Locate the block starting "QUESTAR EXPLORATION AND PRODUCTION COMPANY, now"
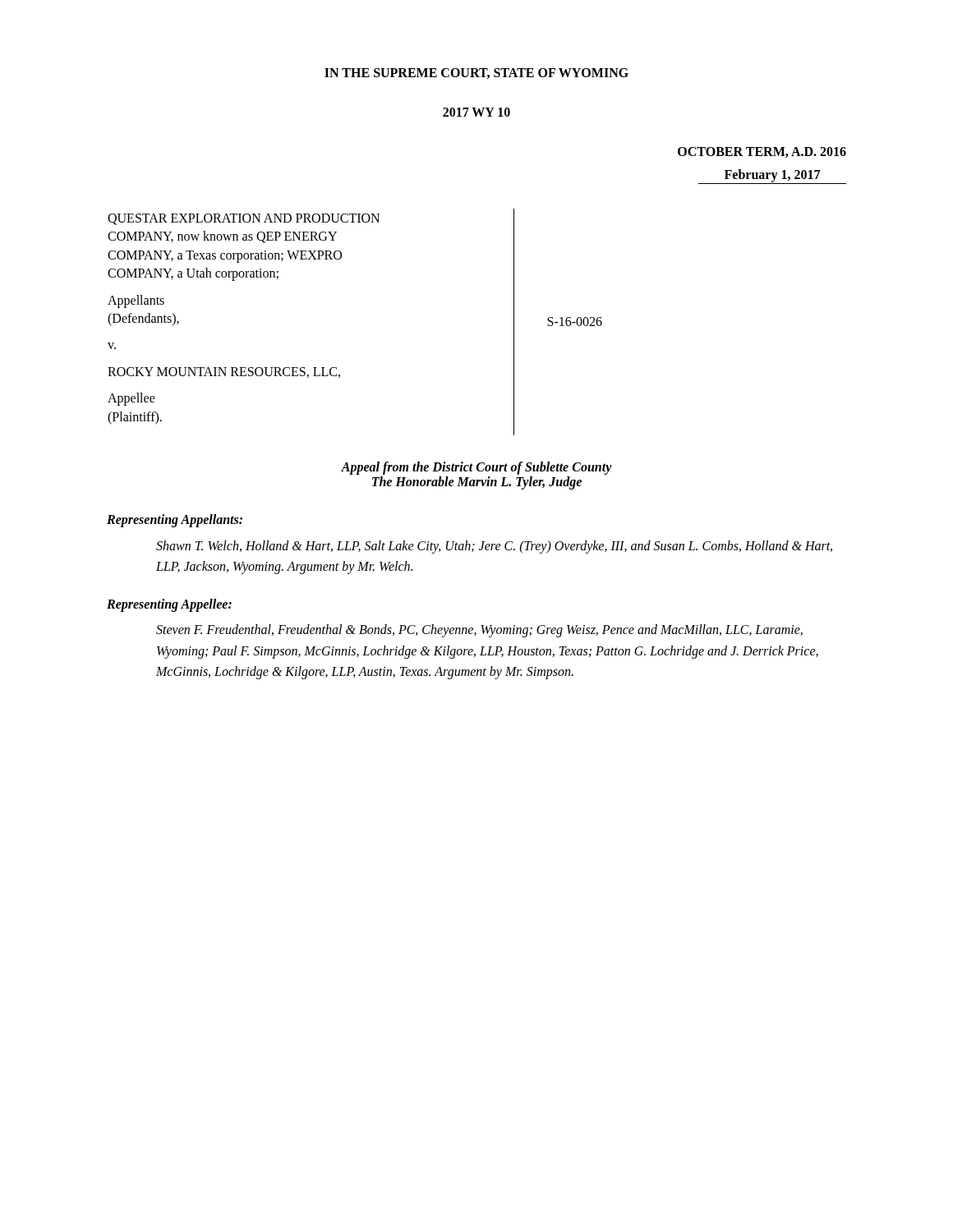The image size is (953, 1232). point(244,219)
